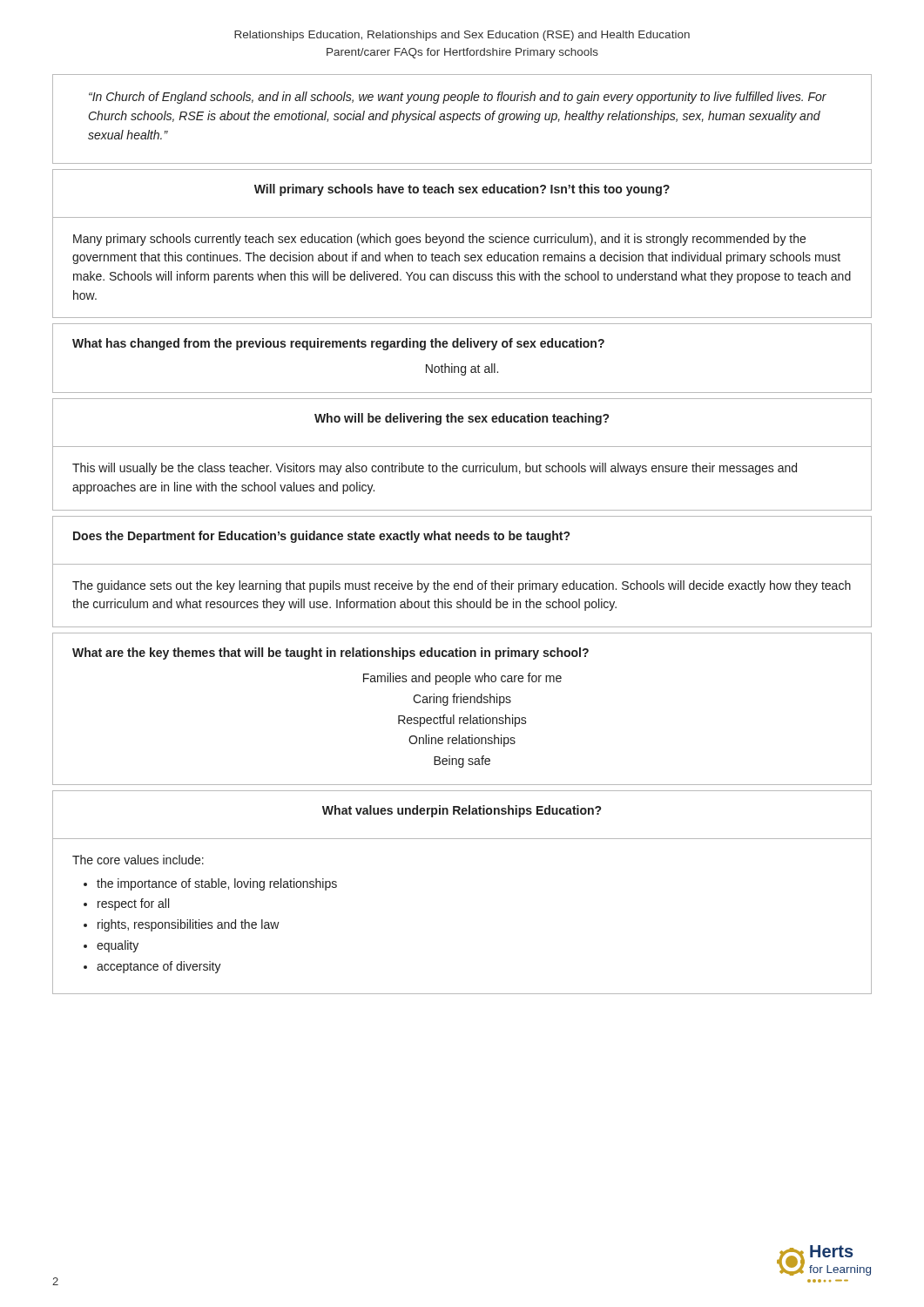Locate the logo

tap(819, 1261)
